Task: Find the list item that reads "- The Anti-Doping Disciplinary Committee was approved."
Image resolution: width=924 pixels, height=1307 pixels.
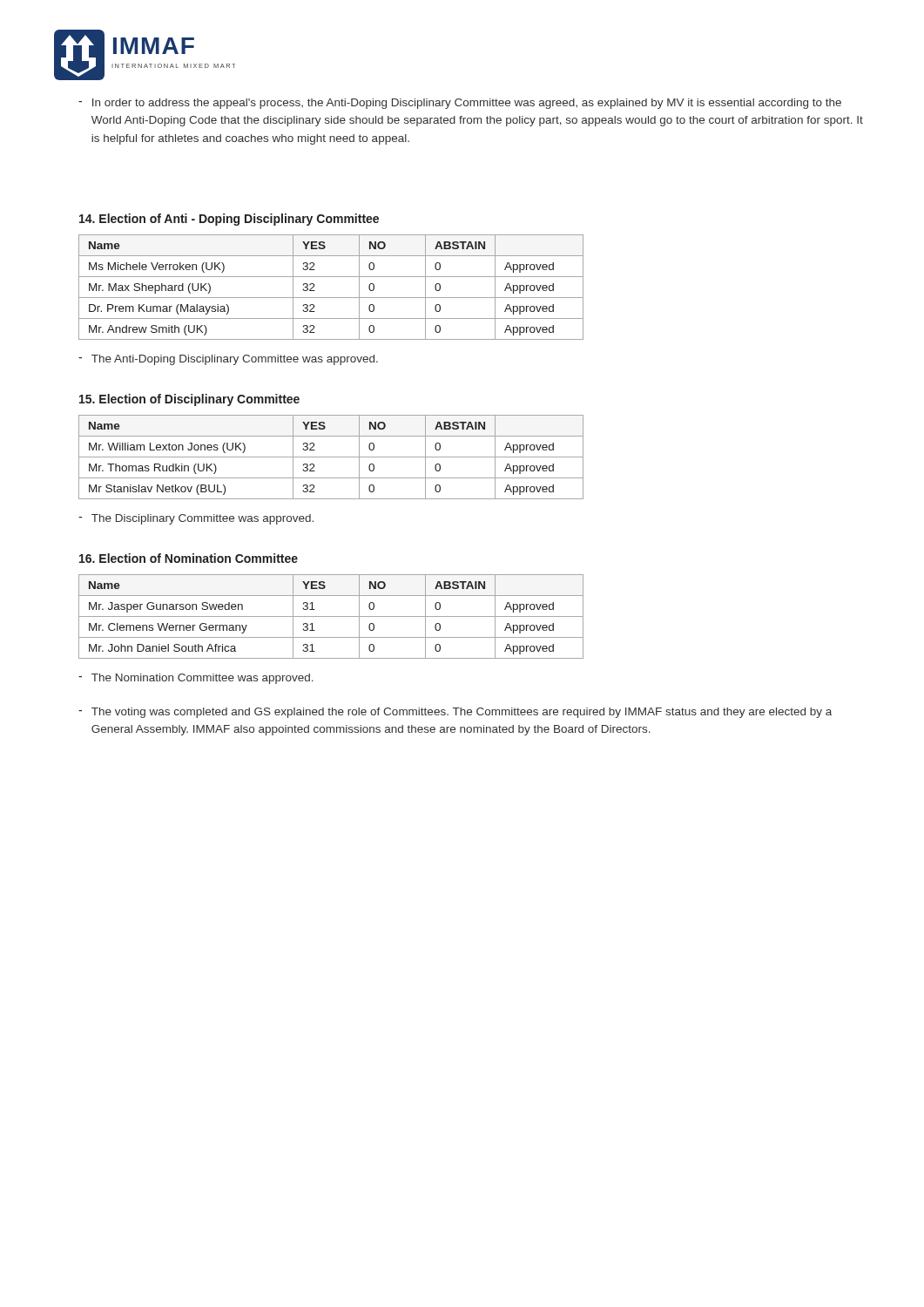Action: [x=229, y=359]
